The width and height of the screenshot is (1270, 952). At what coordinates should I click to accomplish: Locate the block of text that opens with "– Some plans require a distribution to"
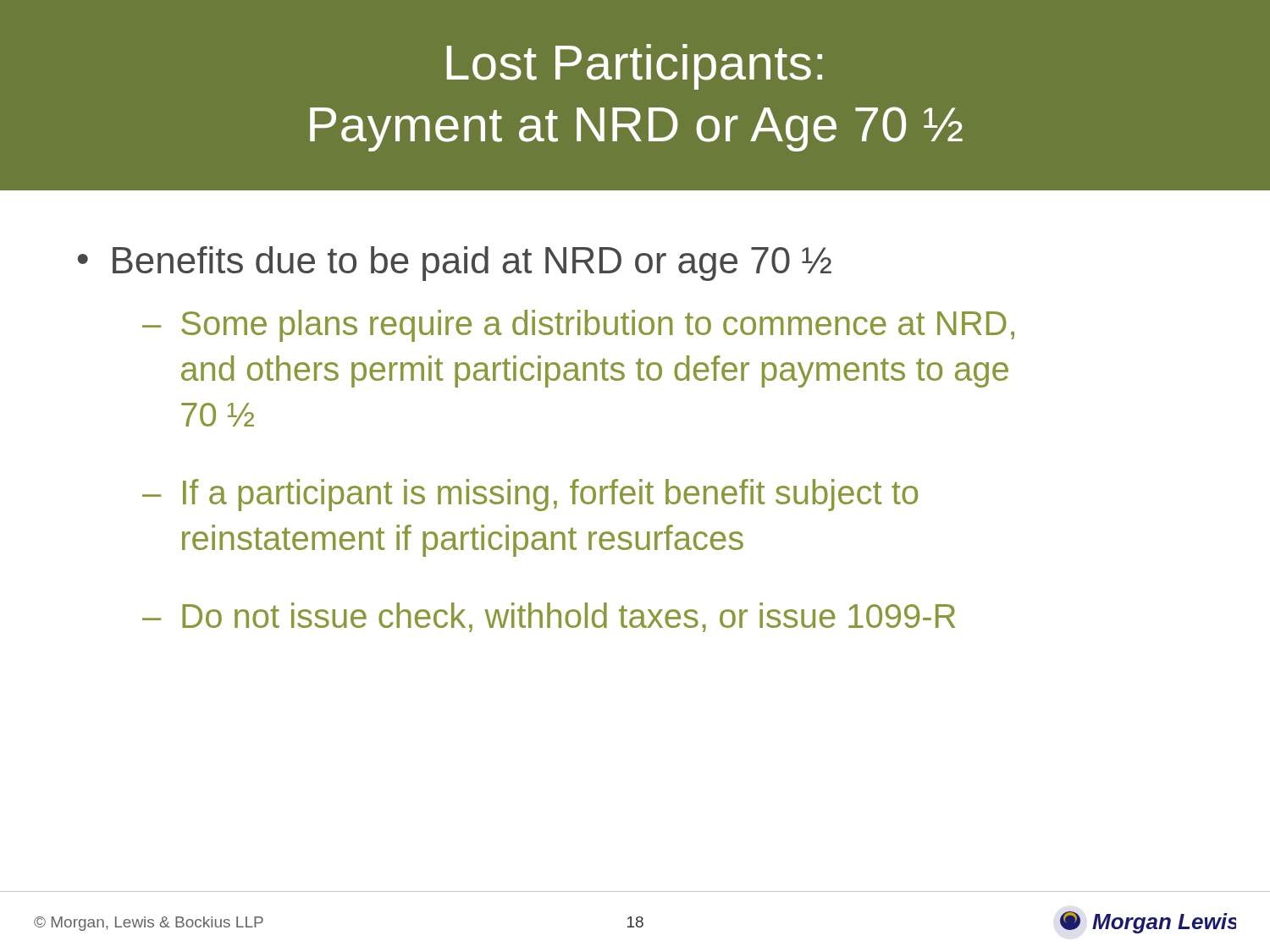580,369
